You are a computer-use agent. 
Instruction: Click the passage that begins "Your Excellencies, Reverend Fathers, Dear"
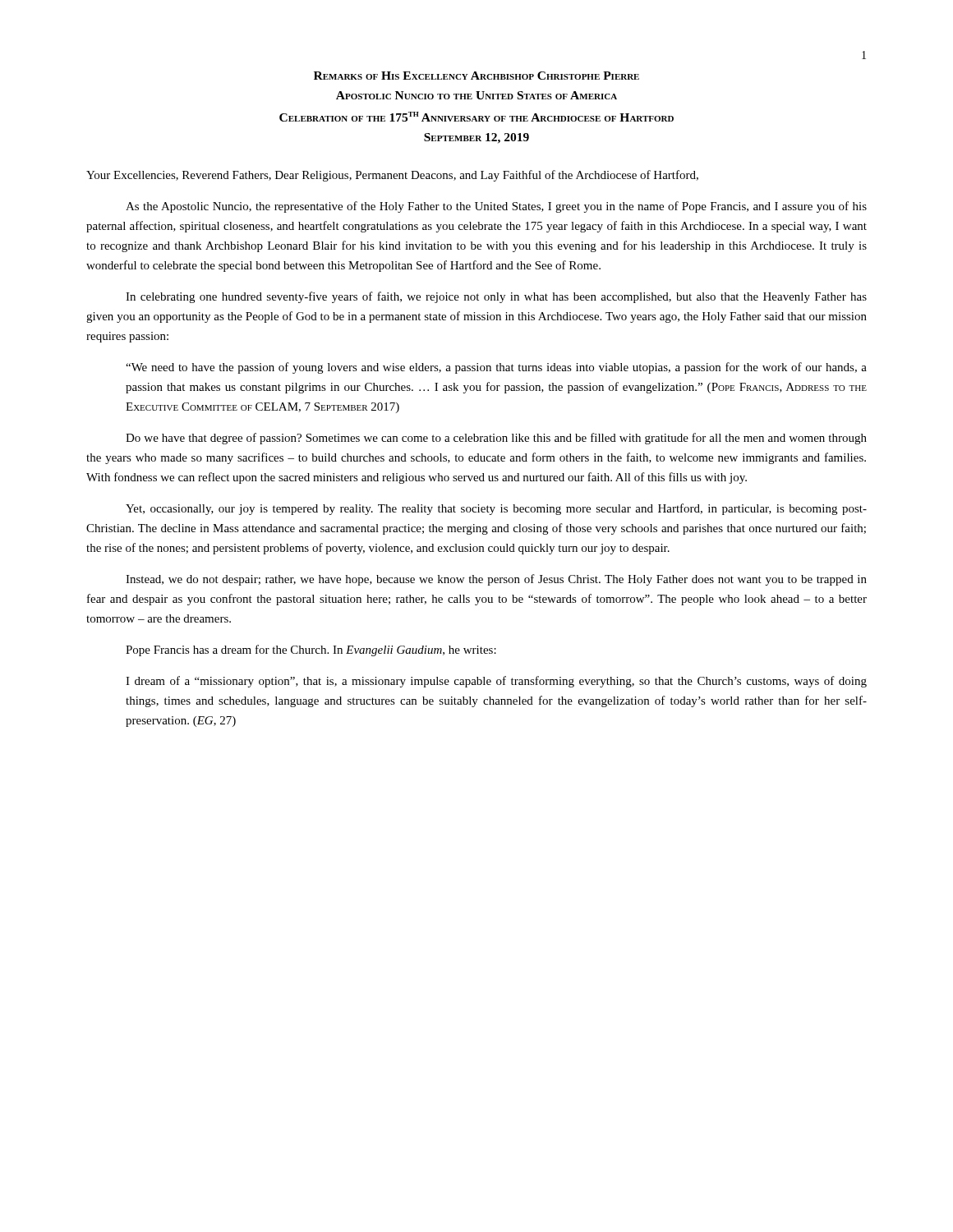(x=393, y=175)
